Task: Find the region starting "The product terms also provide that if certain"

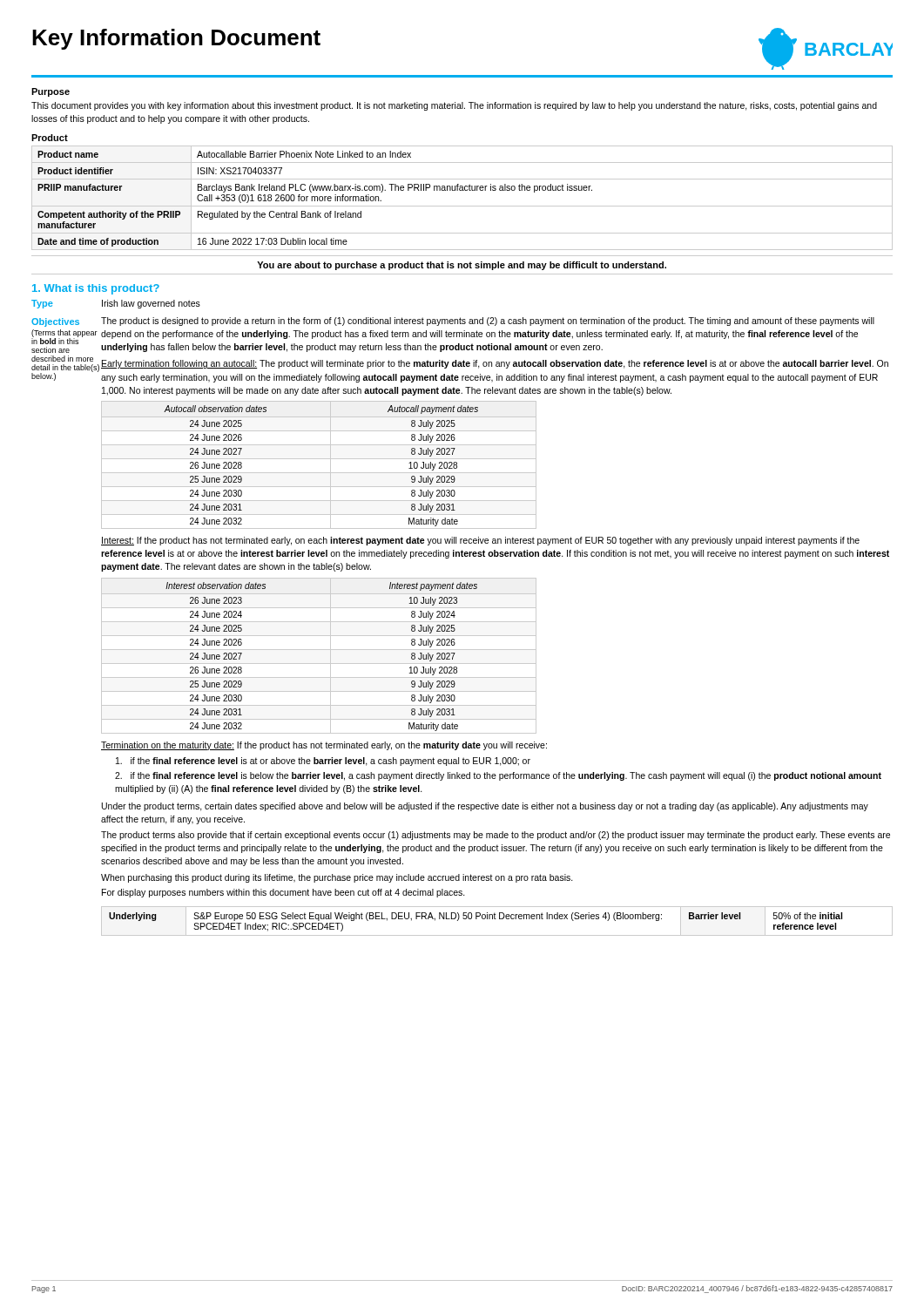Action: coord(496,848)
